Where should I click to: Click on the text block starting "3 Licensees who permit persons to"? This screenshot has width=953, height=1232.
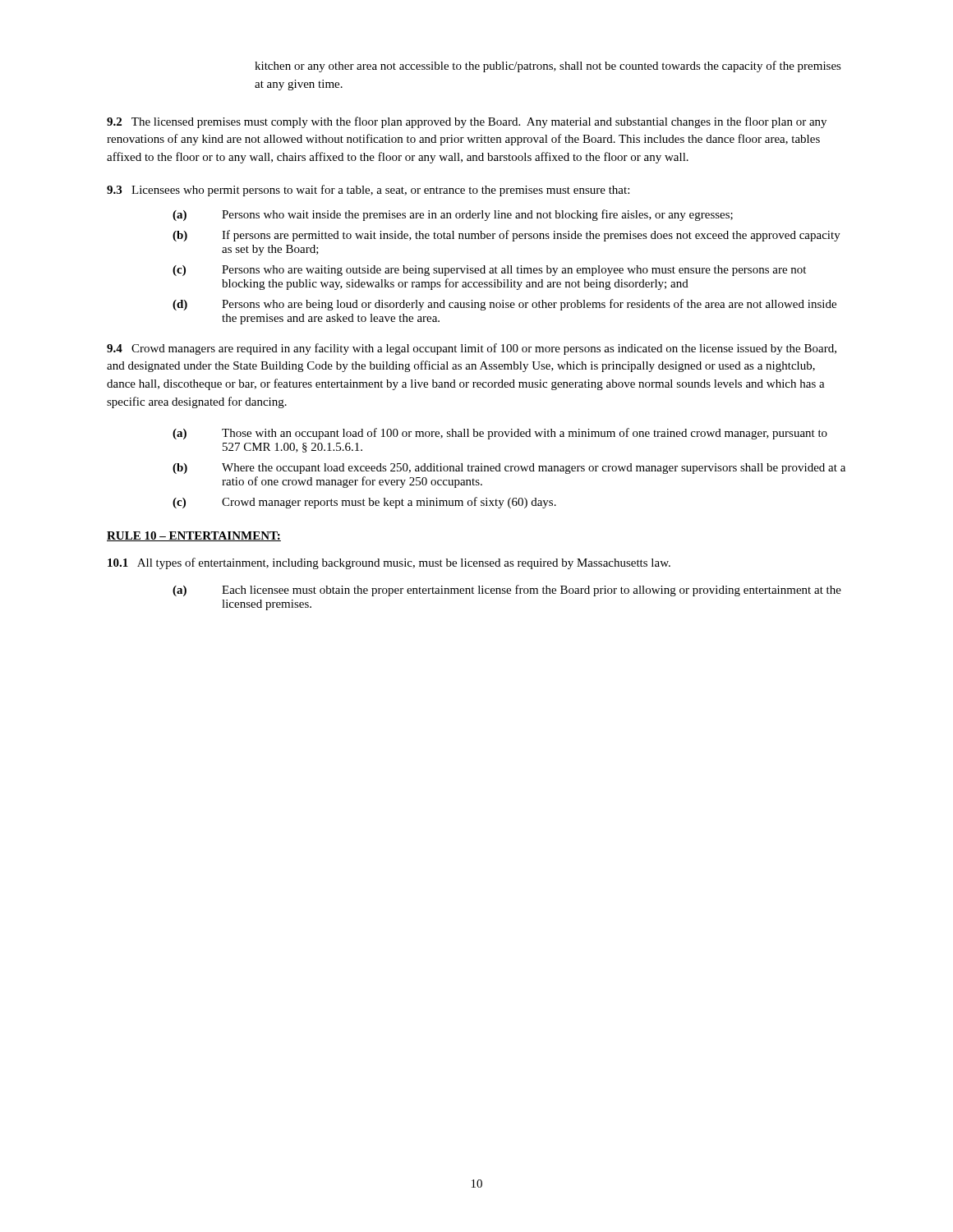pyautogui.click(x=369, y=190)
